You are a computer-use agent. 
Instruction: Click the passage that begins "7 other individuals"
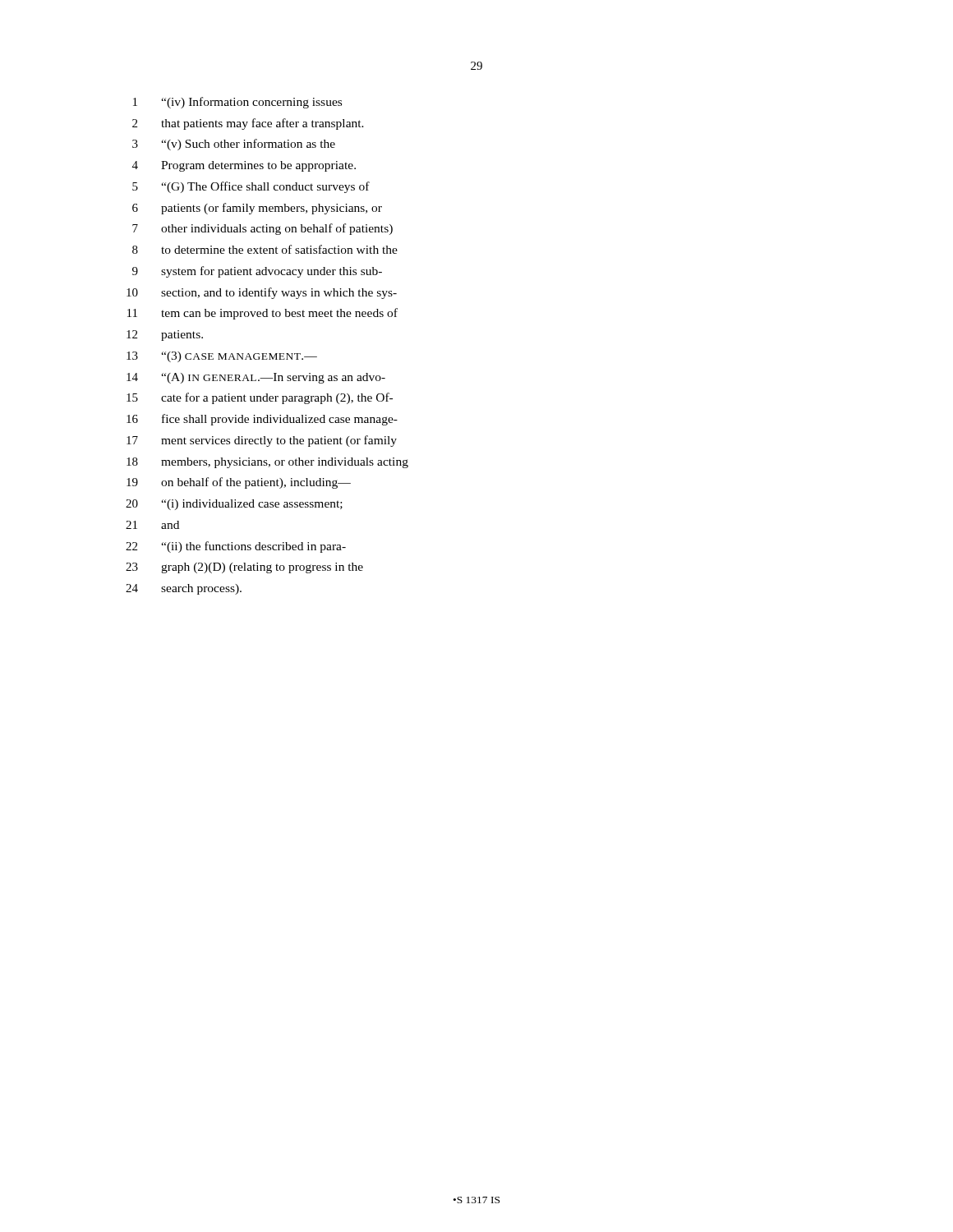pyautogui.click(x=262, y=229)
